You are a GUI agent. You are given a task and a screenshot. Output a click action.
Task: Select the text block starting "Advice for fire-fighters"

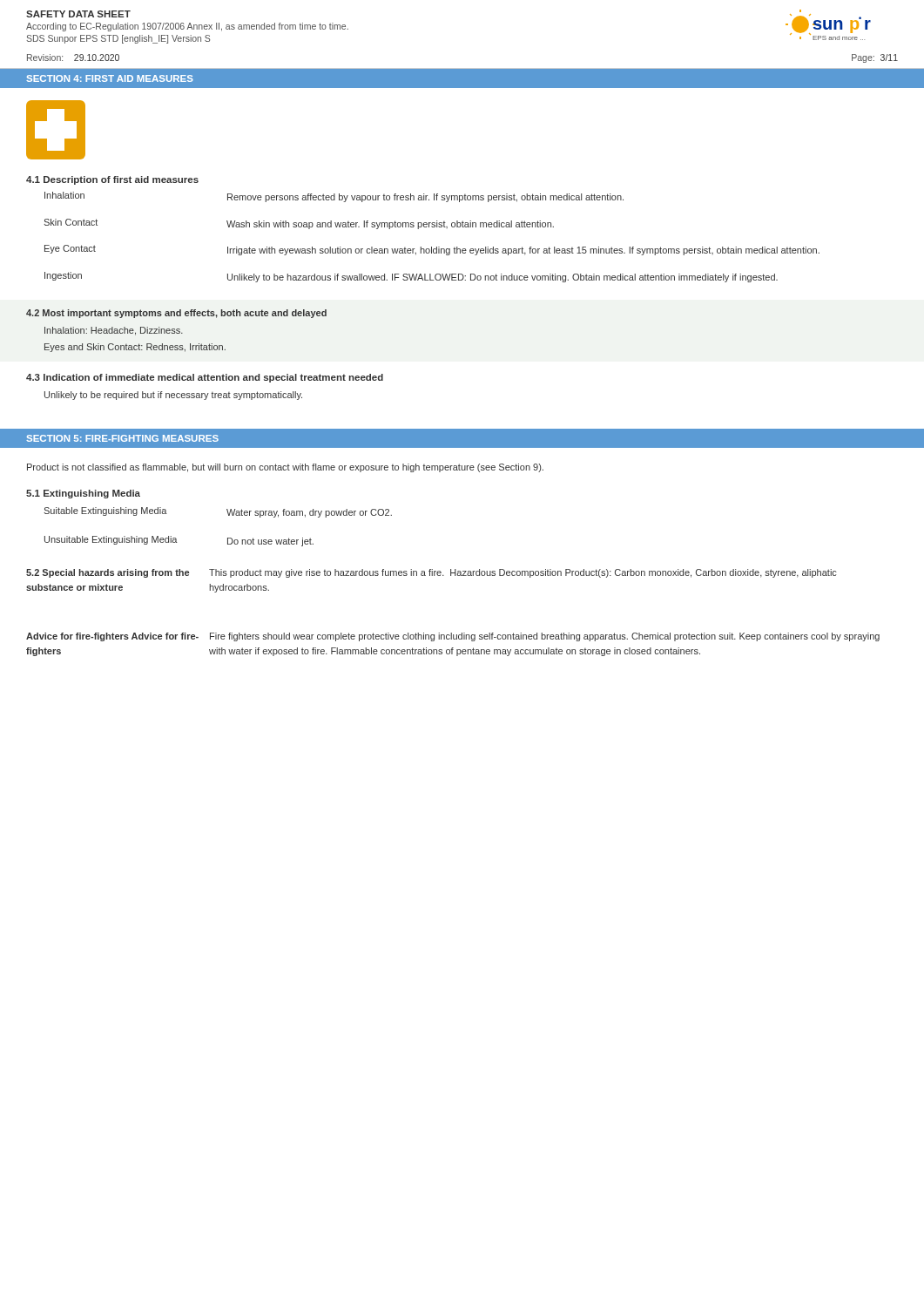point(462,644)
